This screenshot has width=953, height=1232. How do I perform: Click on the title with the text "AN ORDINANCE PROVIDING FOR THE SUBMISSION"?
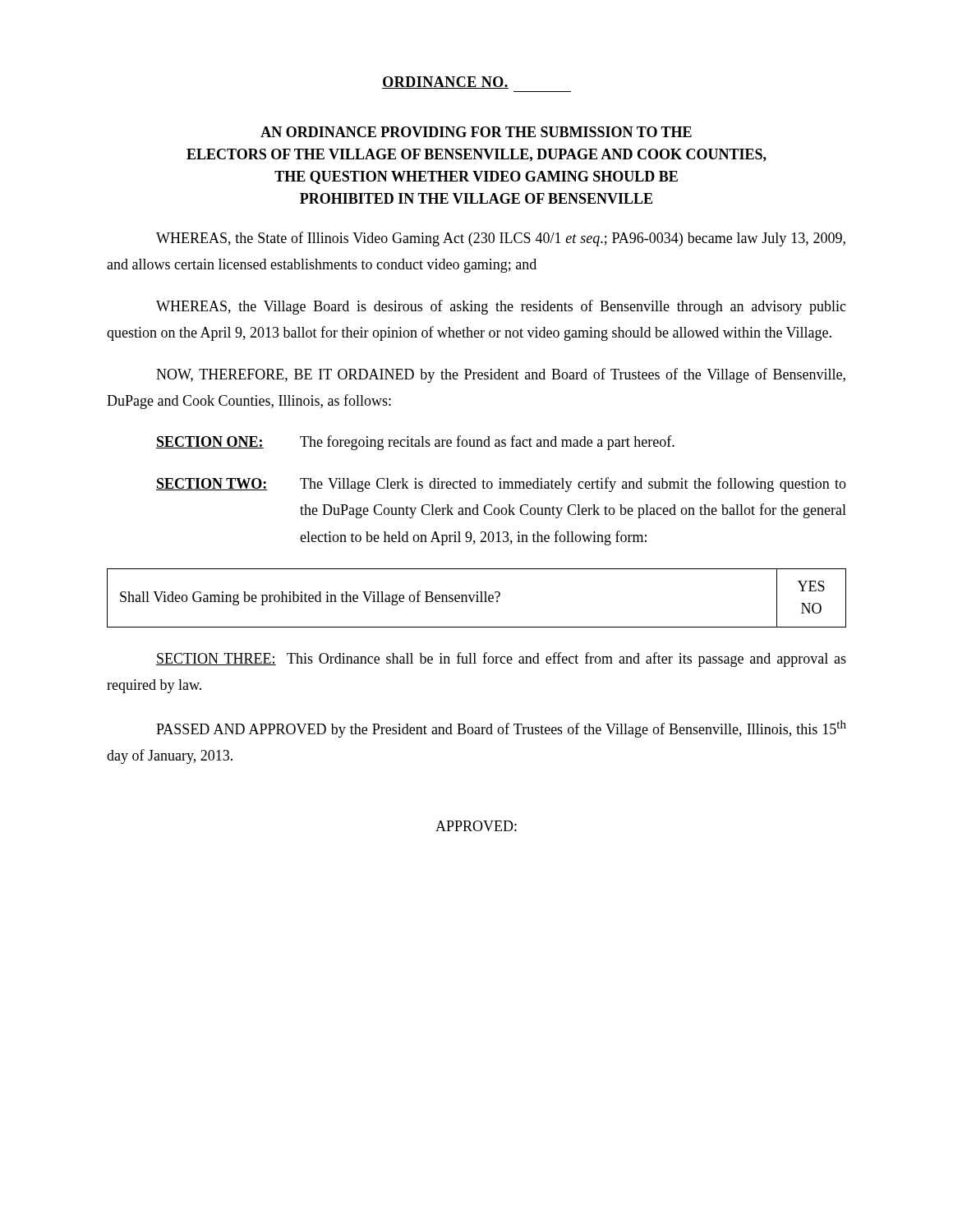[x=476, y=166]
